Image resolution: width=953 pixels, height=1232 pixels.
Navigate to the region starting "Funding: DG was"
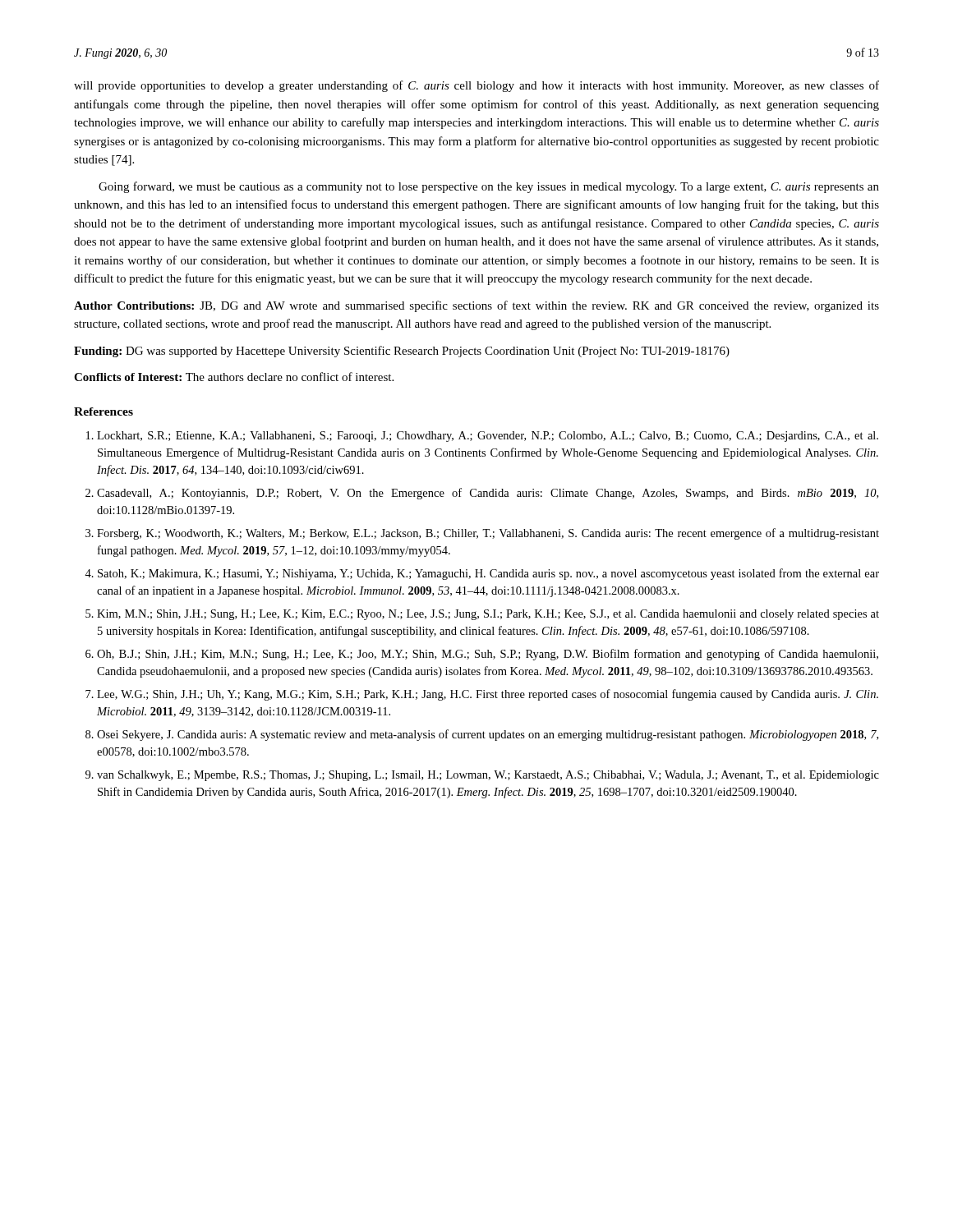pyautogui.click(x=476, y=351)
